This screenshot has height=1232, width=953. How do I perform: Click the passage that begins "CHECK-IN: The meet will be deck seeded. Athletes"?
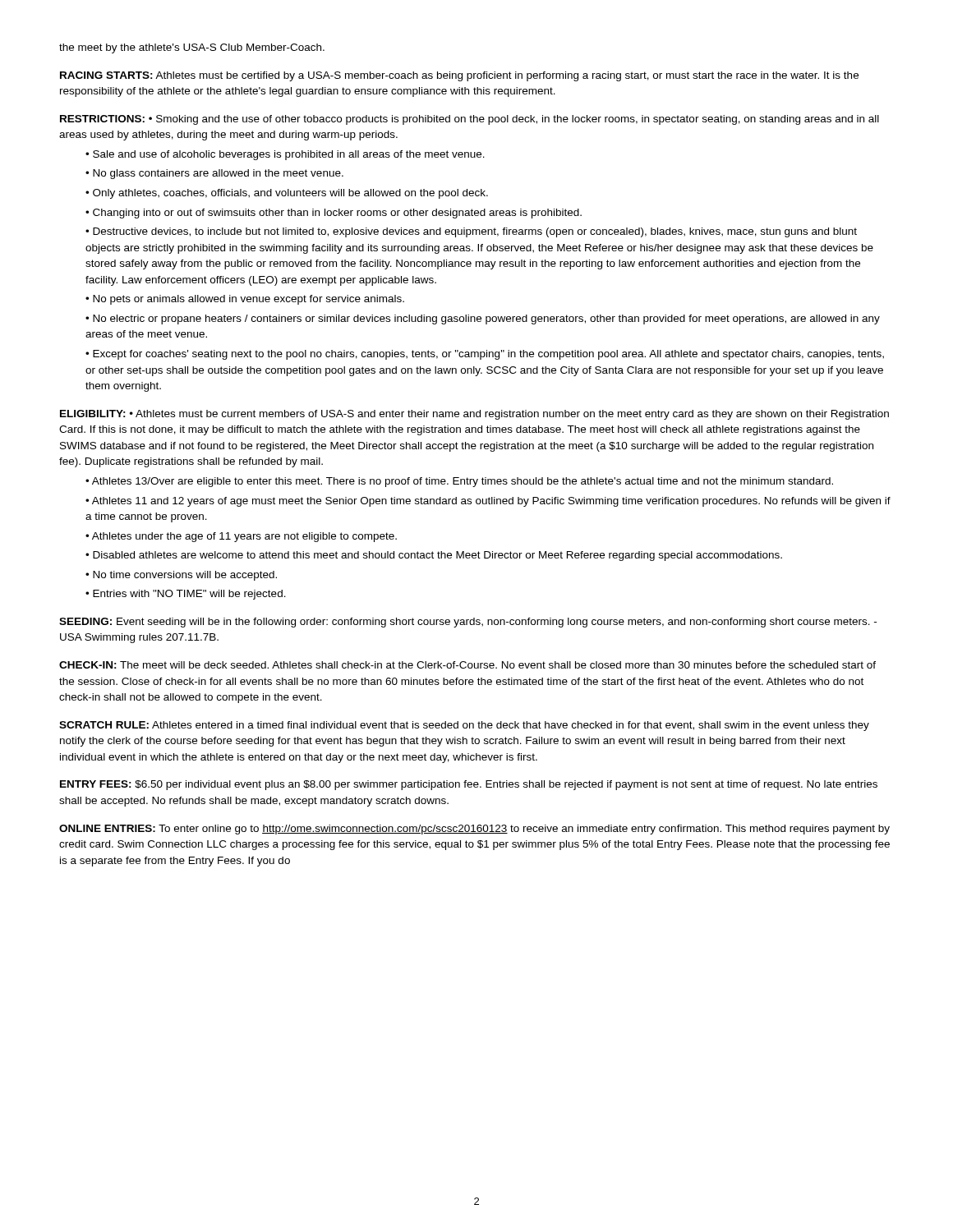(x=467, y=681)
